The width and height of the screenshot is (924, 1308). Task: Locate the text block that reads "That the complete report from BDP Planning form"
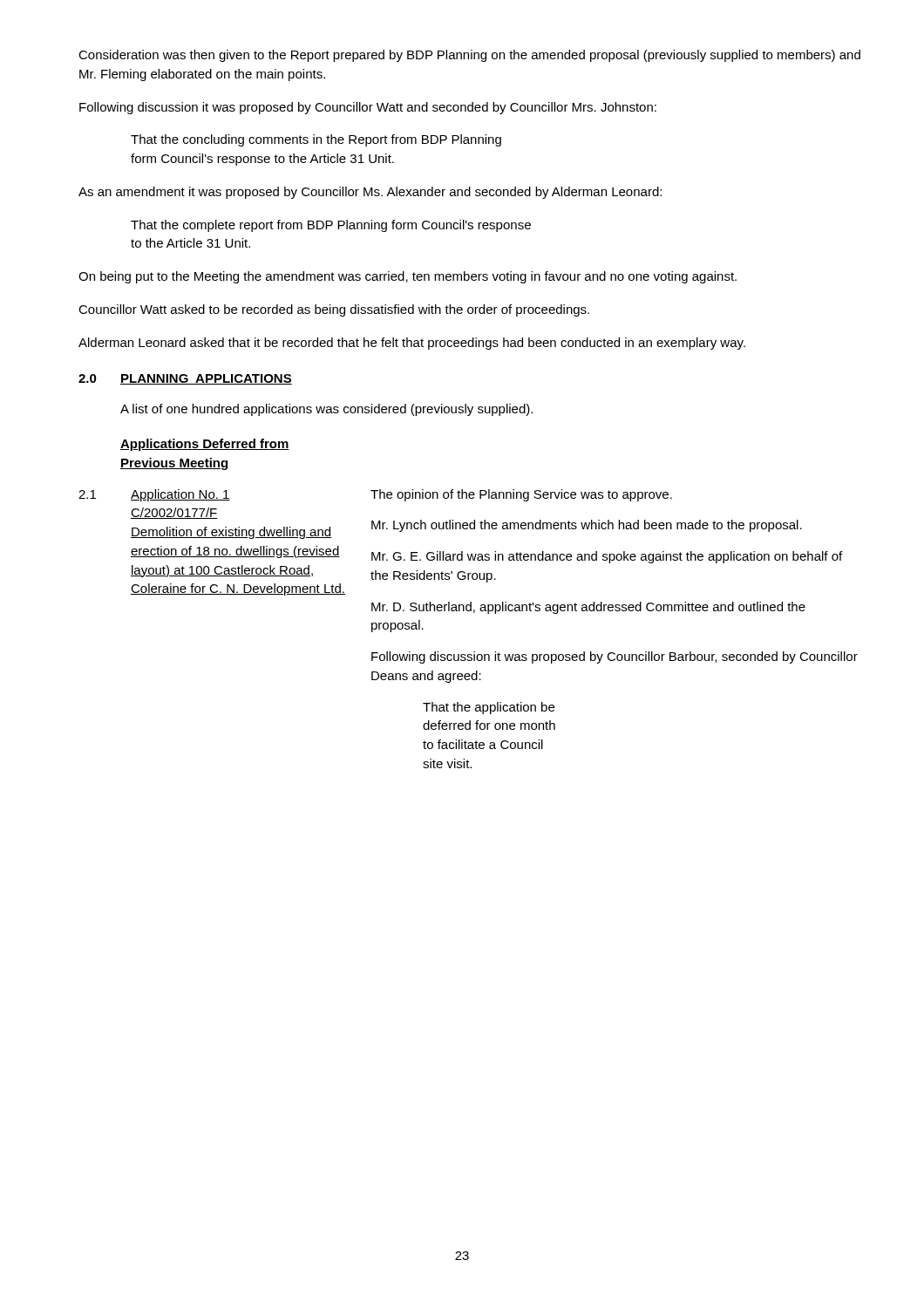click(331, 234)
